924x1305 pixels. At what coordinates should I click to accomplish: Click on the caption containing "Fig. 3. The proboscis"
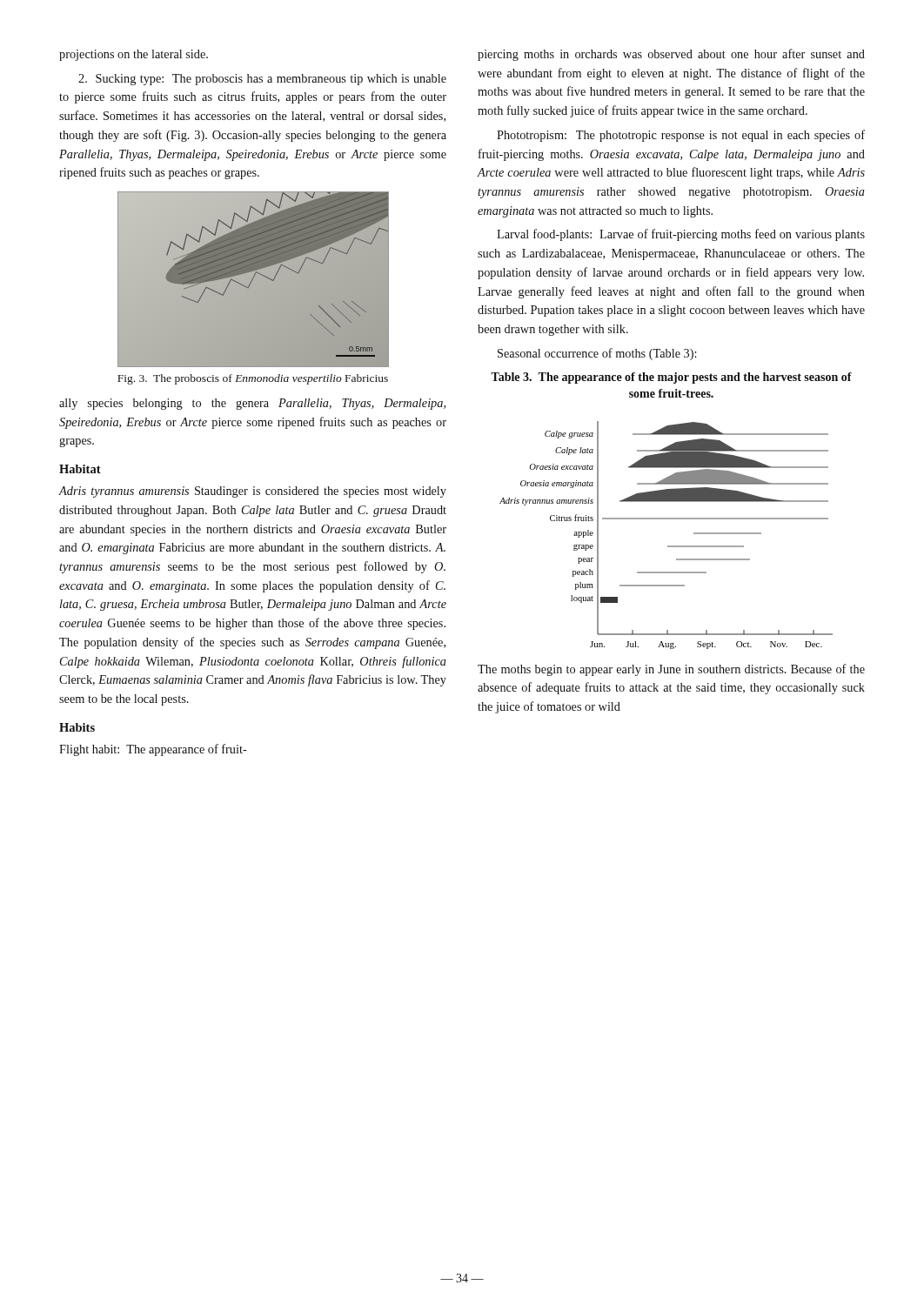pos(253,378)
